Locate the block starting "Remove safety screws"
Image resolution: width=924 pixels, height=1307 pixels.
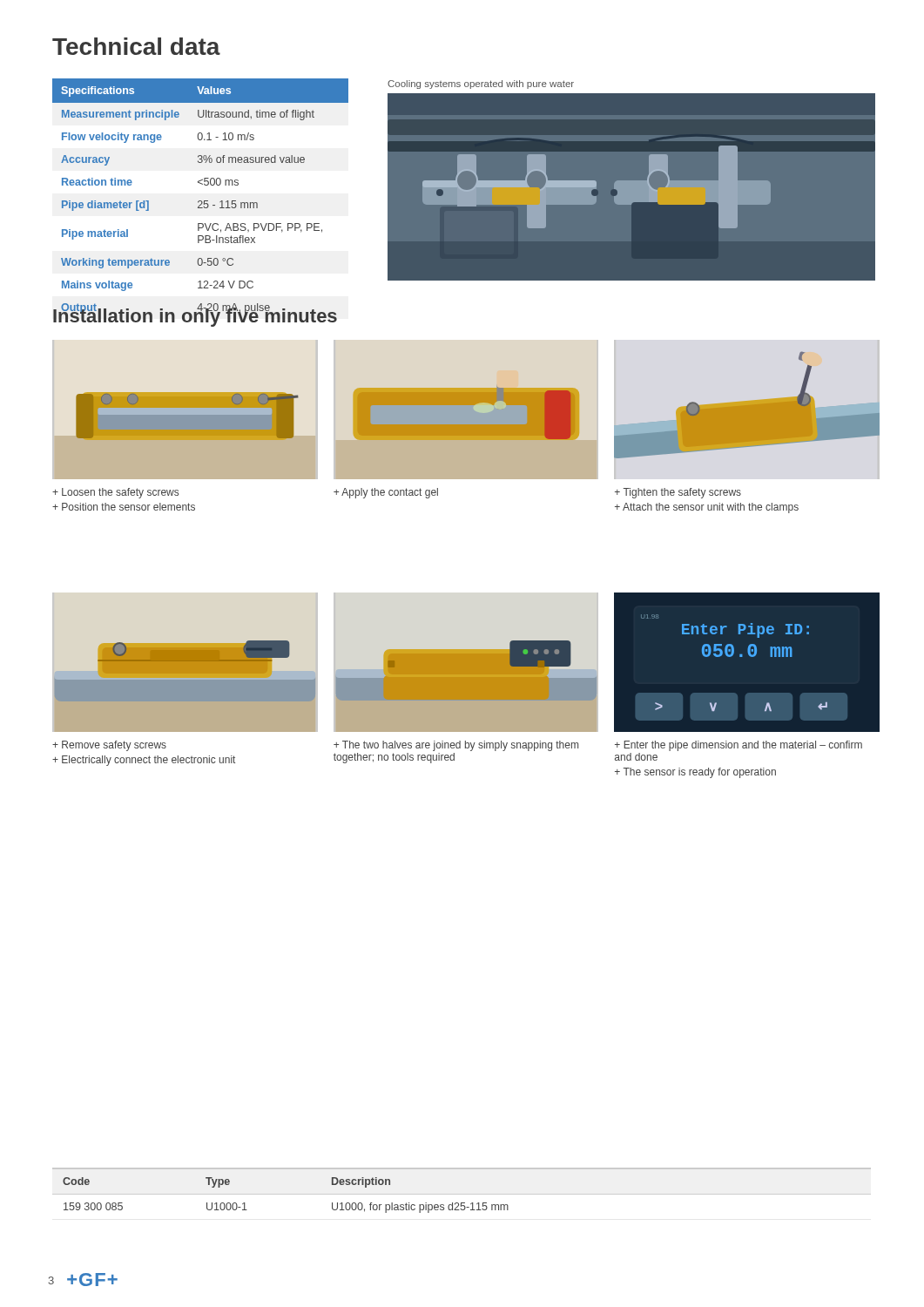click(x=109, y=746)
